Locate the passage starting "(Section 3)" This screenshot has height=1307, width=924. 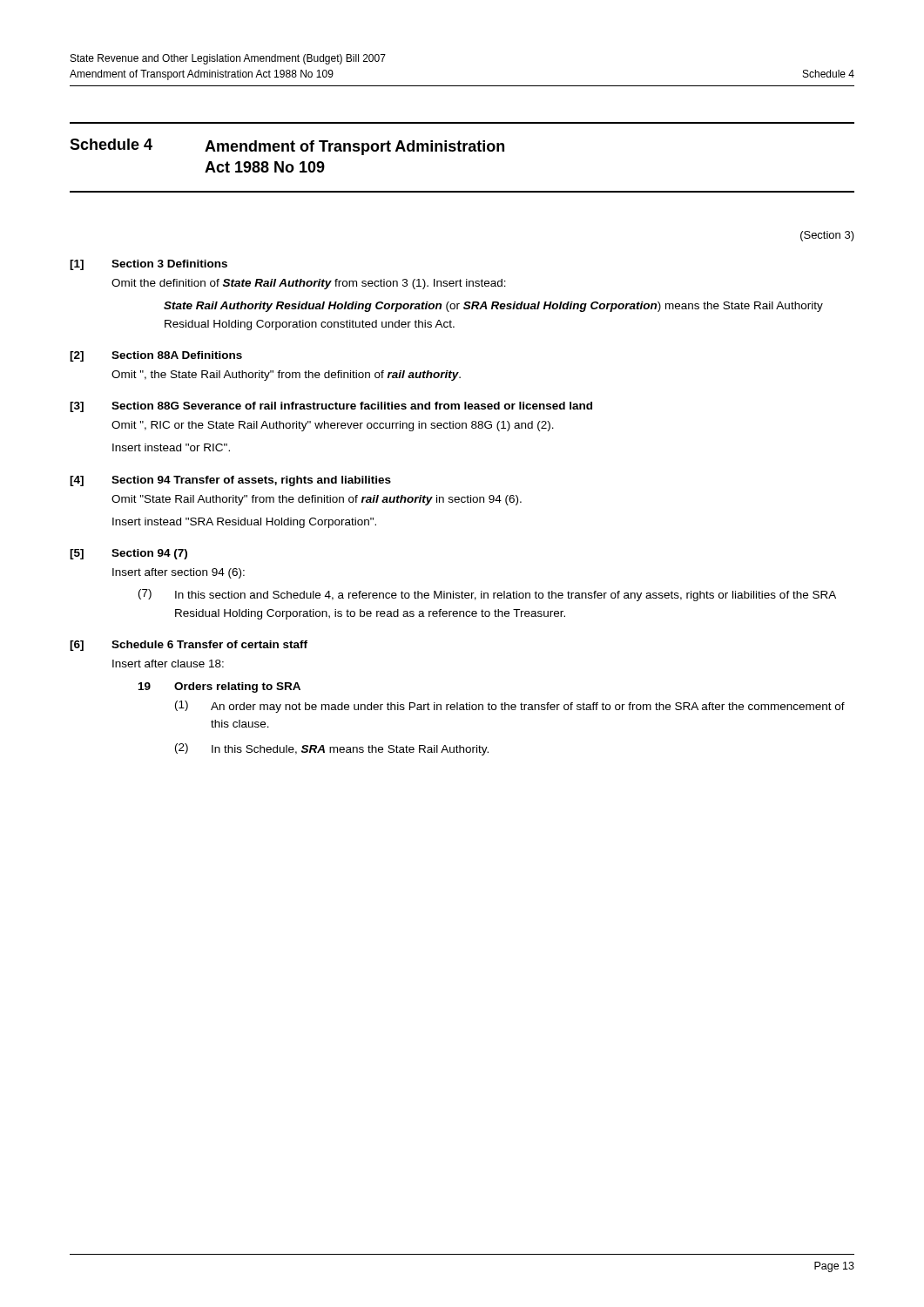(827, 235)
